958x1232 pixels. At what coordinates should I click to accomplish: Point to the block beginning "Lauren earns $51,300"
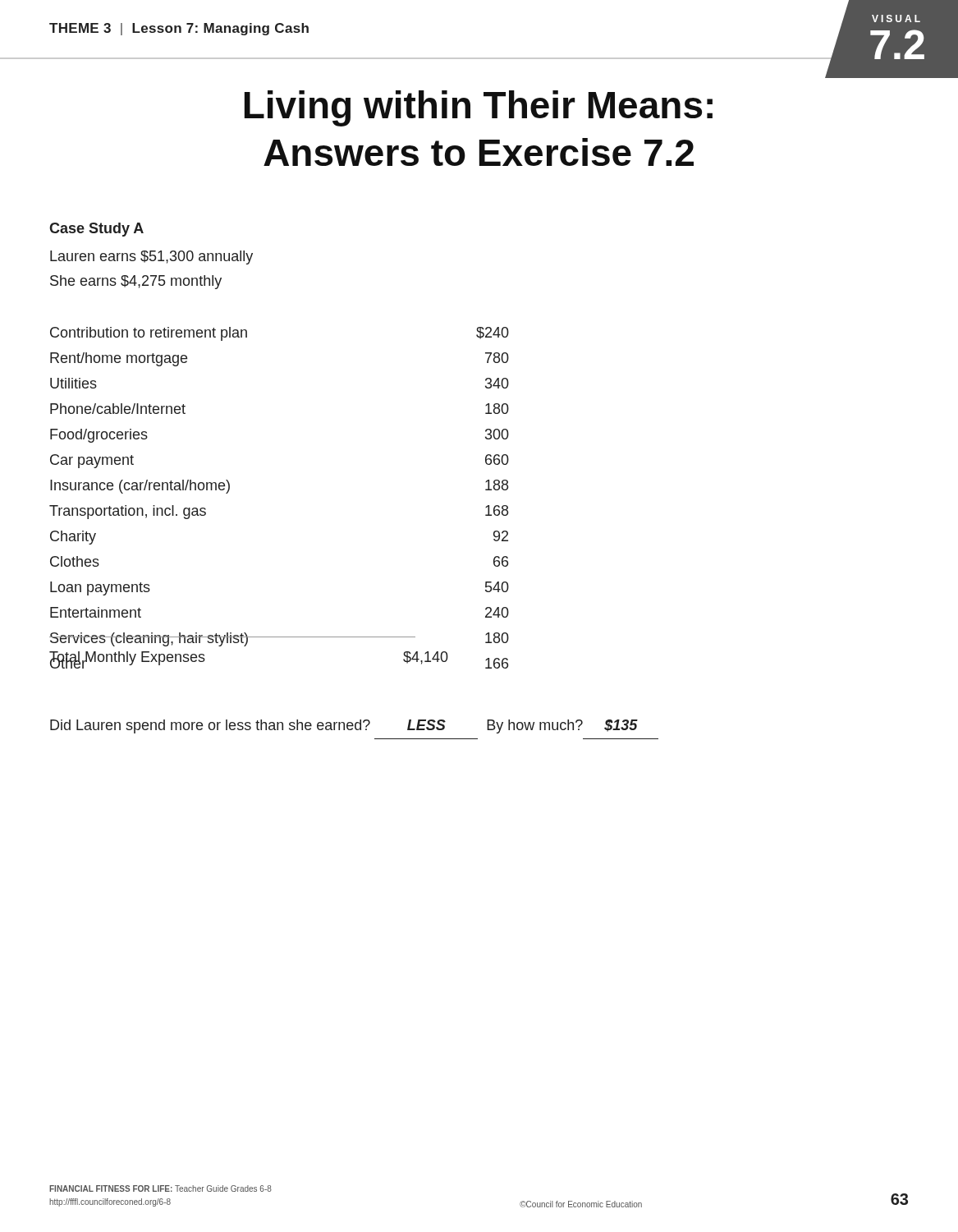151,269
